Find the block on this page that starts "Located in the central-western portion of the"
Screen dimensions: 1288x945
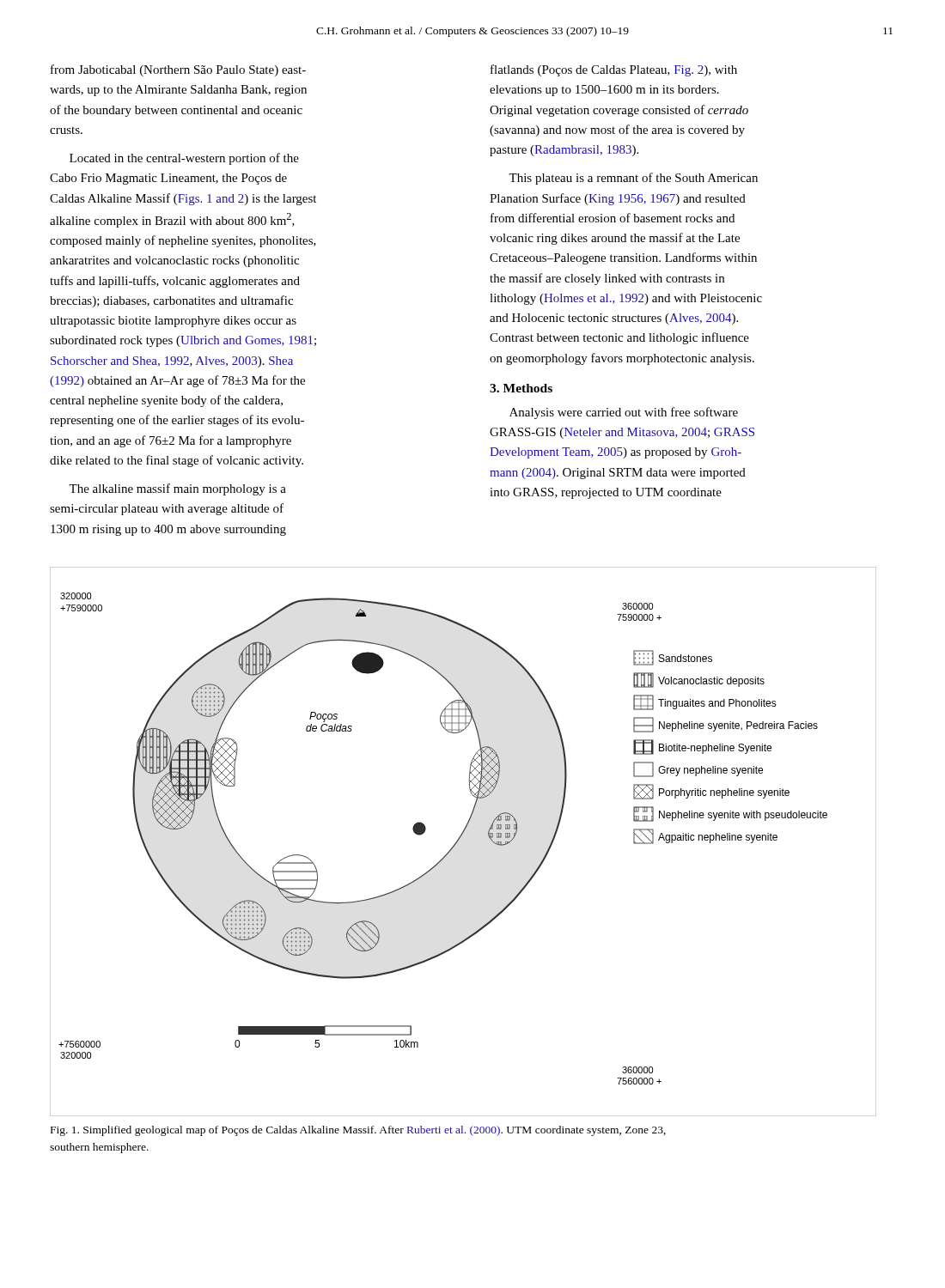[183, 309]
